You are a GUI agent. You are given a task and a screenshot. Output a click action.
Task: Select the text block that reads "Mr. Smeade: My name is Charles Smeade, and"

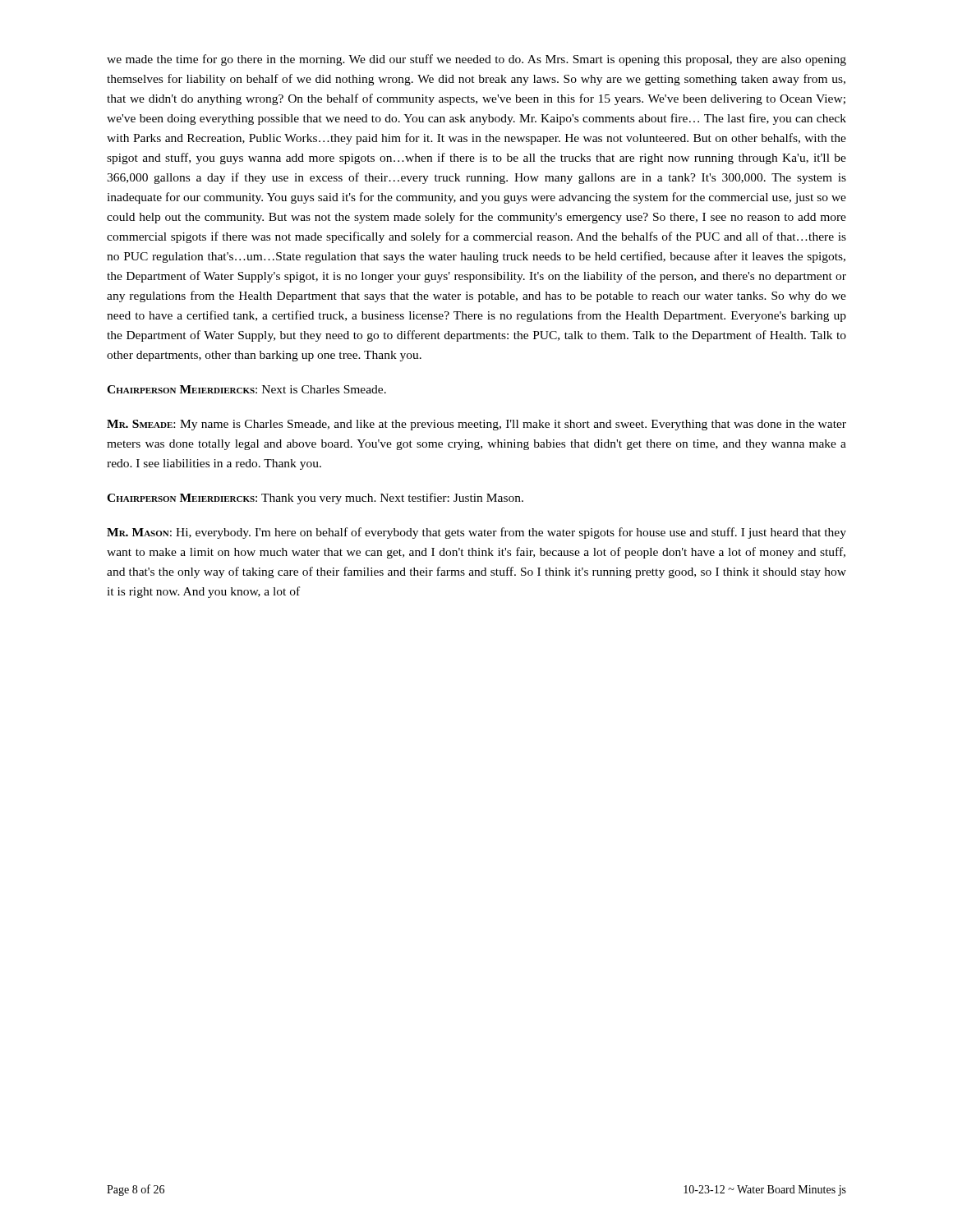point(476,443)
